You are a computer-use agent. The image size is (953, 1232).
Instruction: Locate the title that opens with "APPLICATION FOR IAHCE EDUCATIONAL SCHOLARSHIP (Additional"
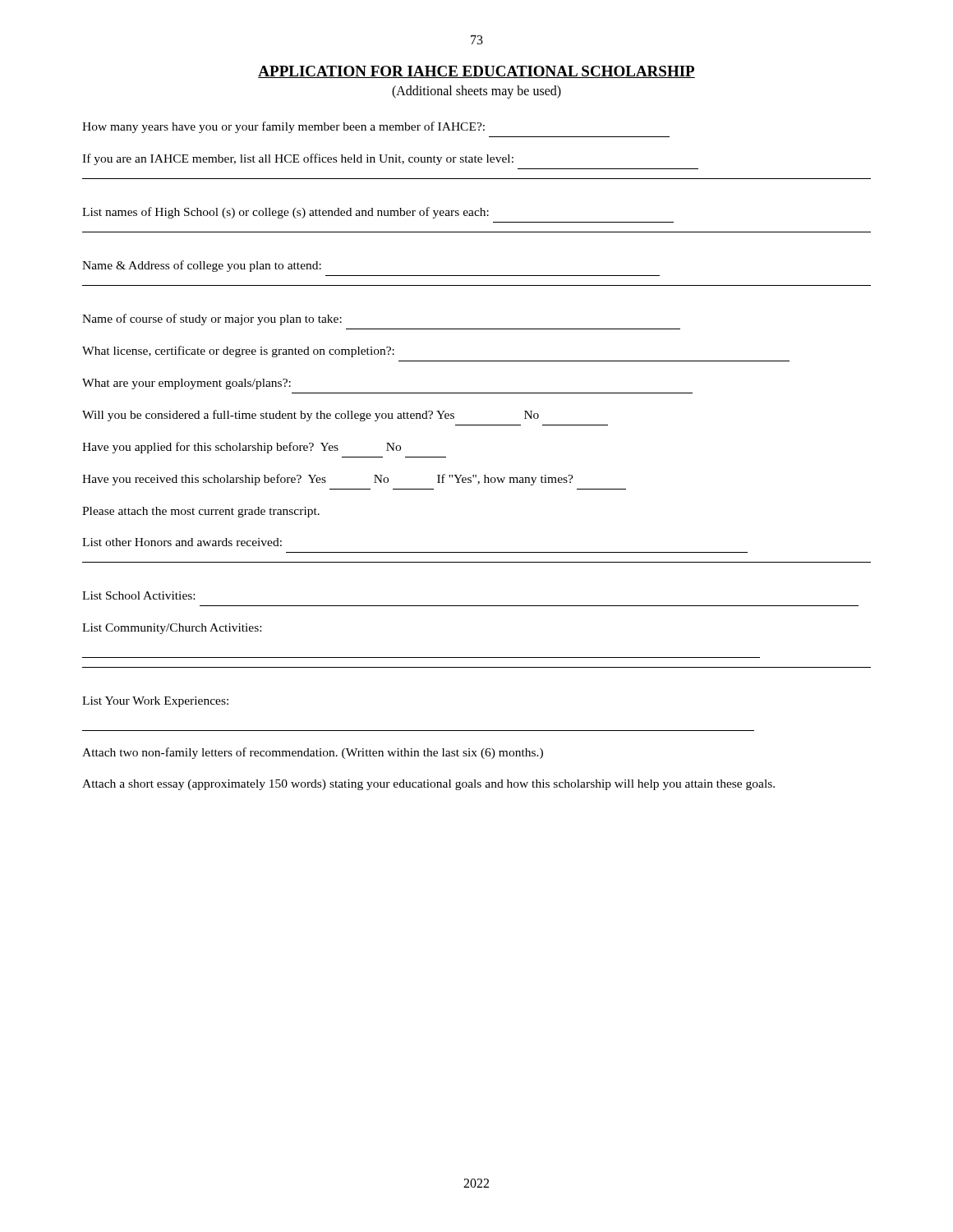476,81
